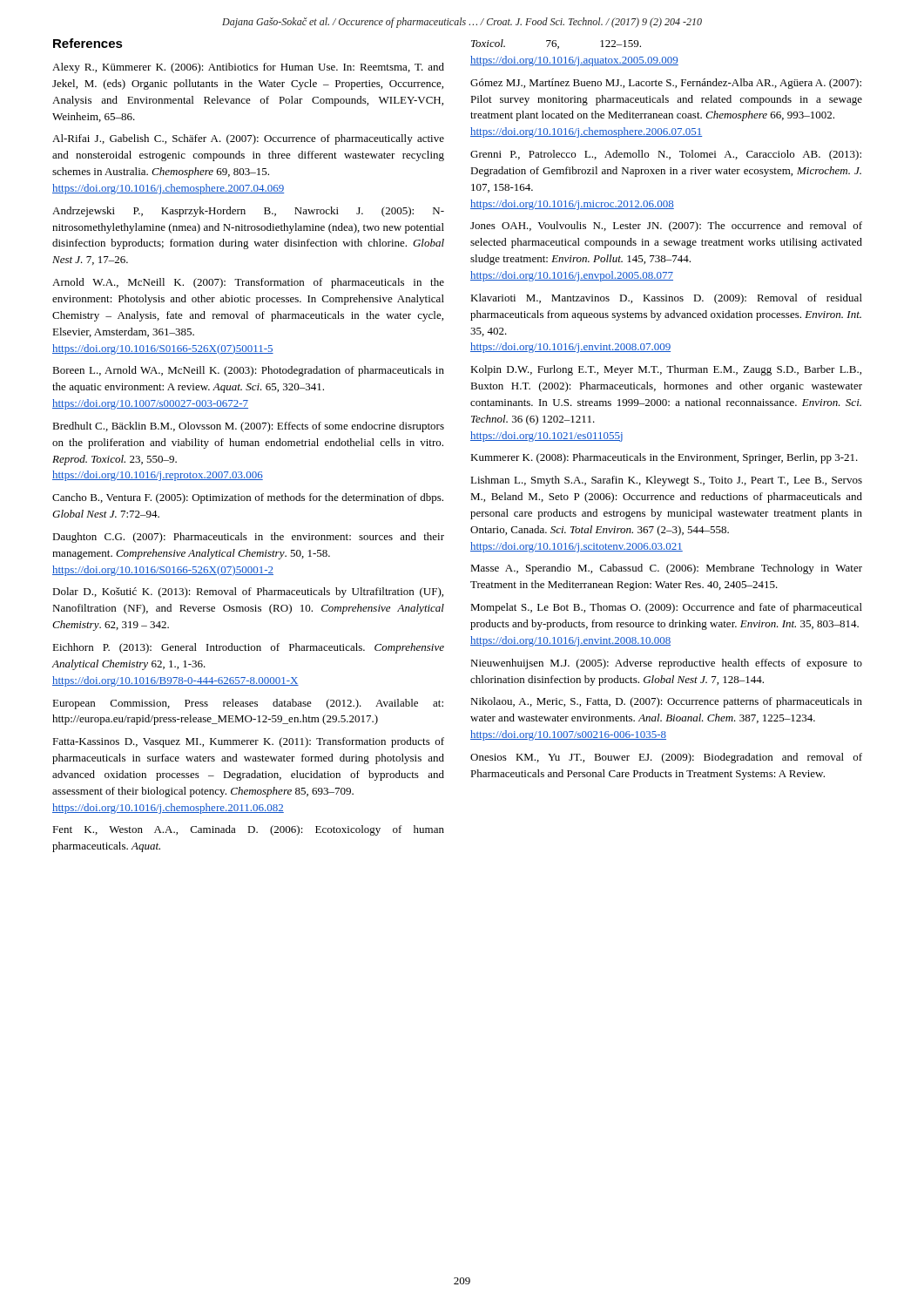Locate the block of text that opens with "Alexy R., Kümmerer"
This screenshot has height=1307, width=924.
[248, 91]
